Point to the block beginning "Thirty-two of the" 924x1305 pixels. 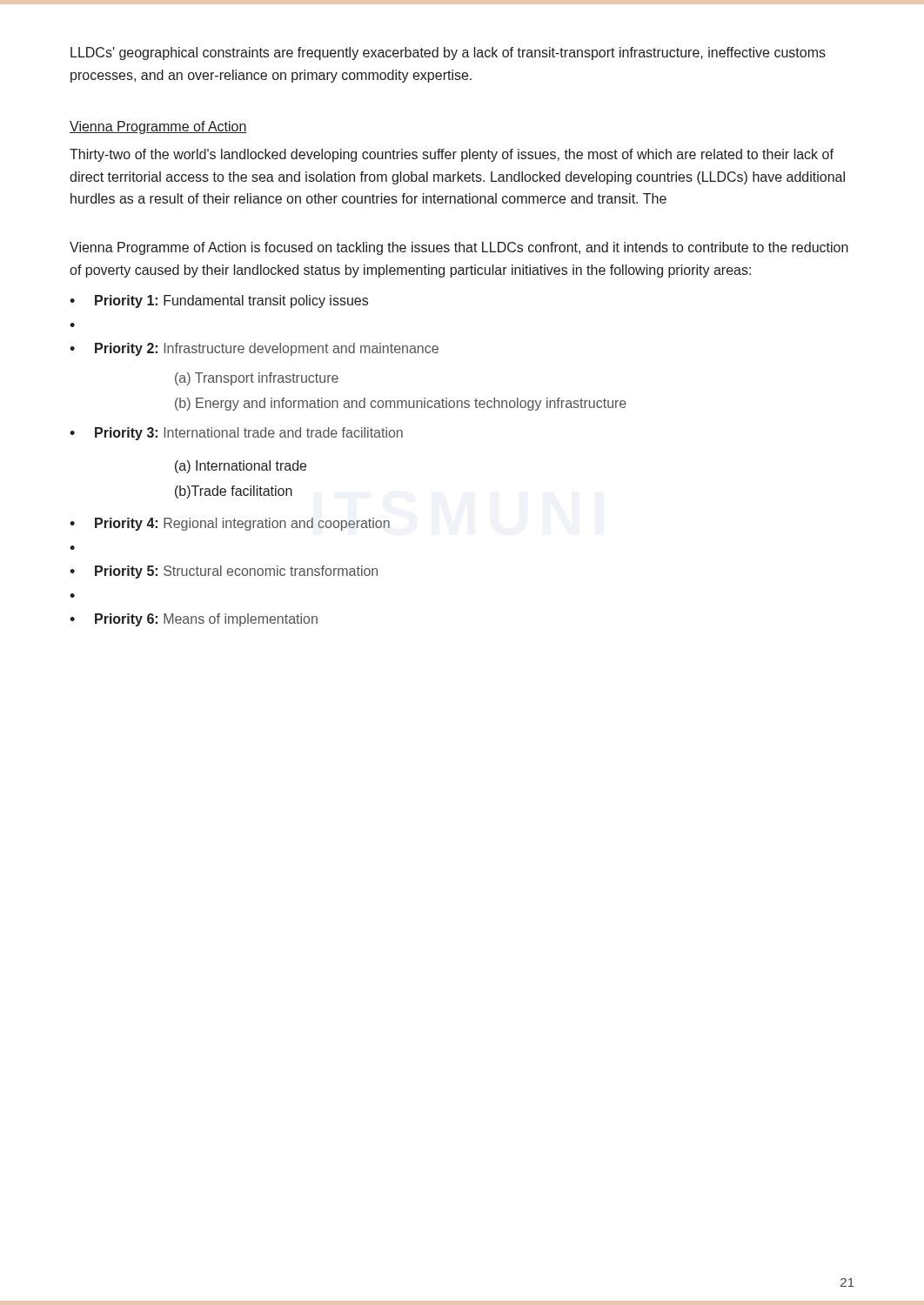(458, 177)
